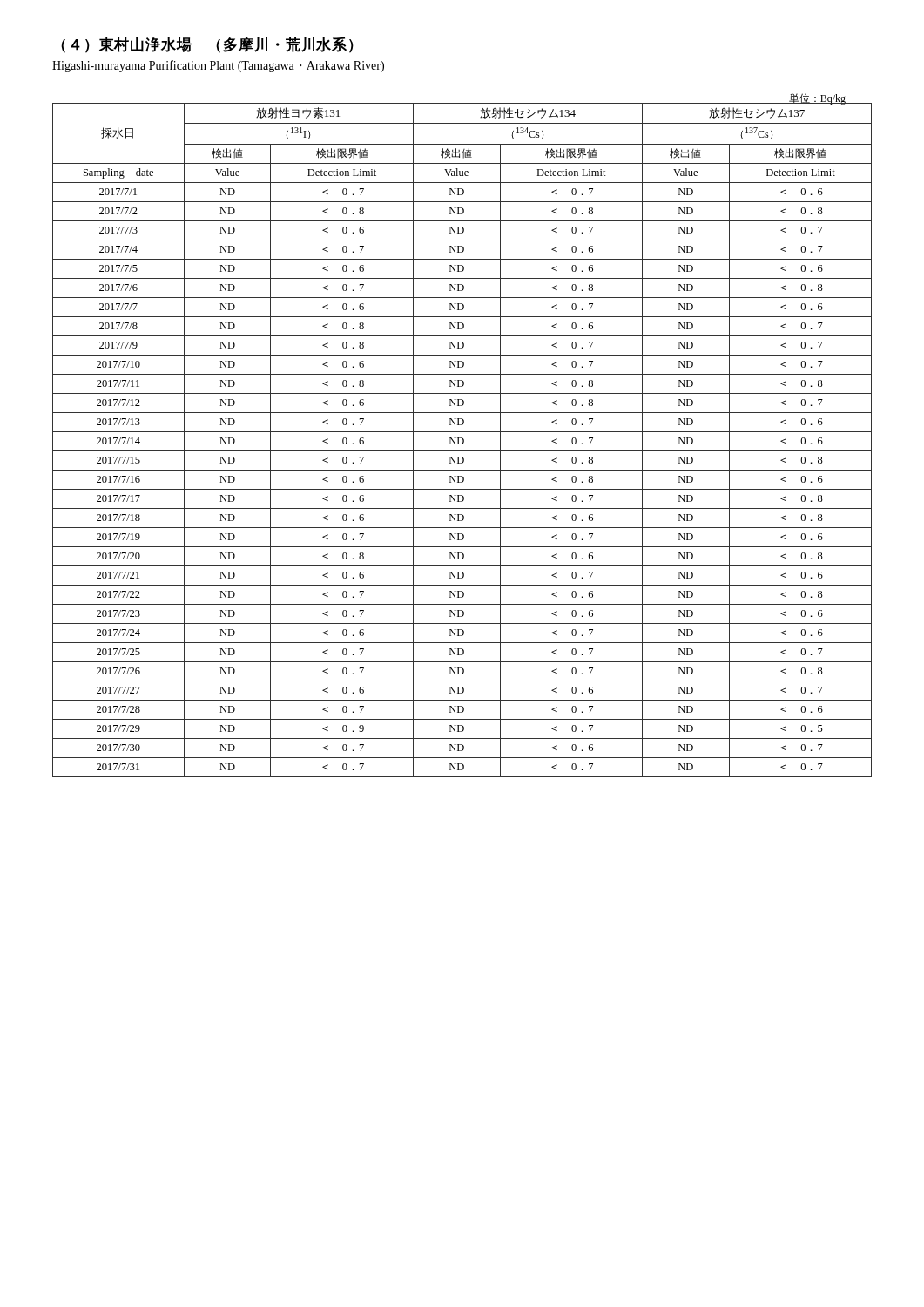Navigate to the text block starting "Higashi-murayama Purification Plant (Tamagawa・Arakawa"
Screen dimensions: 1307x924
[218, 66]
